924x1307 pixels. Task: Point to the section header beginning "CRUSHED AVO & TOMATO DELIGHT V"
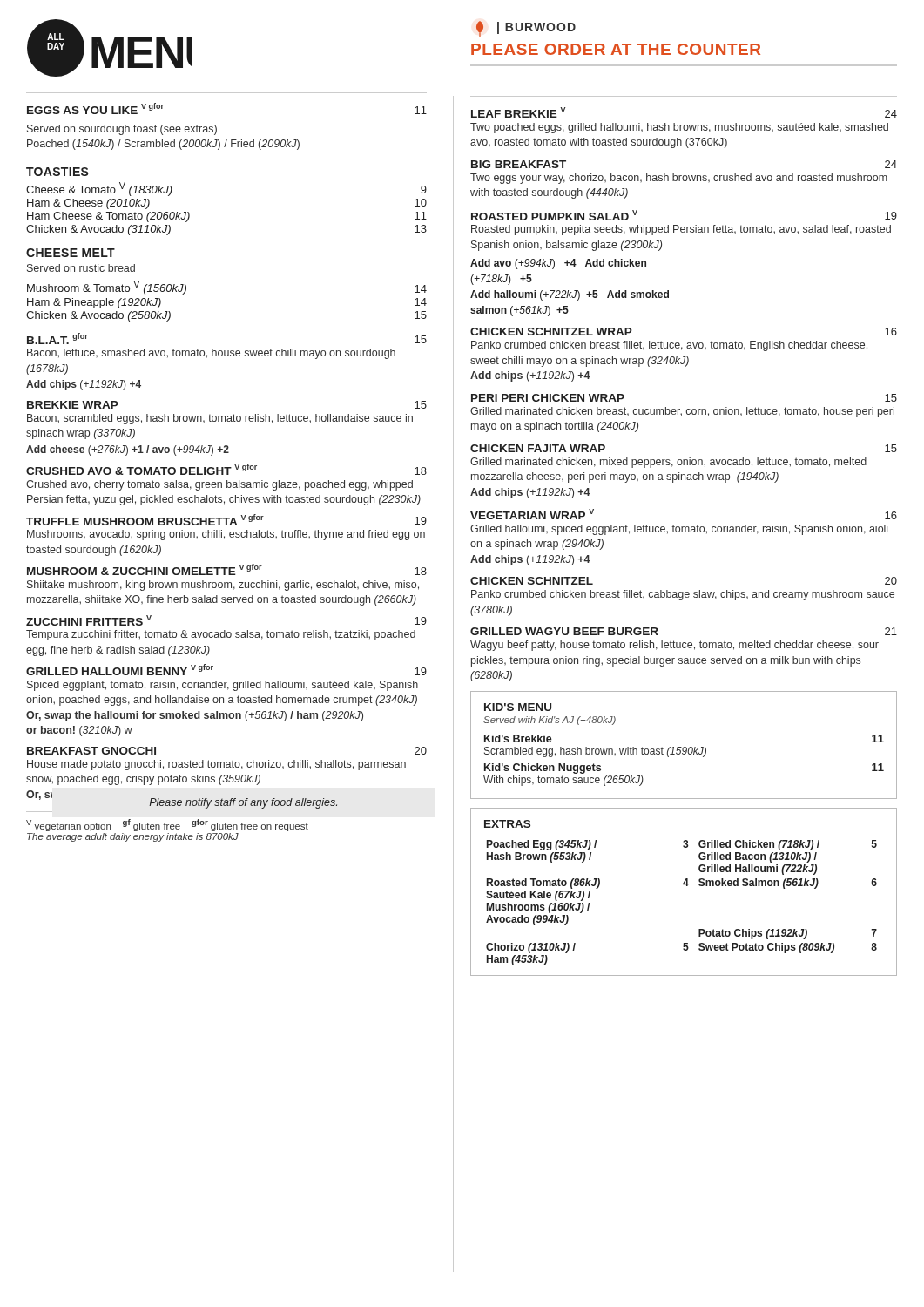point(226,470)
